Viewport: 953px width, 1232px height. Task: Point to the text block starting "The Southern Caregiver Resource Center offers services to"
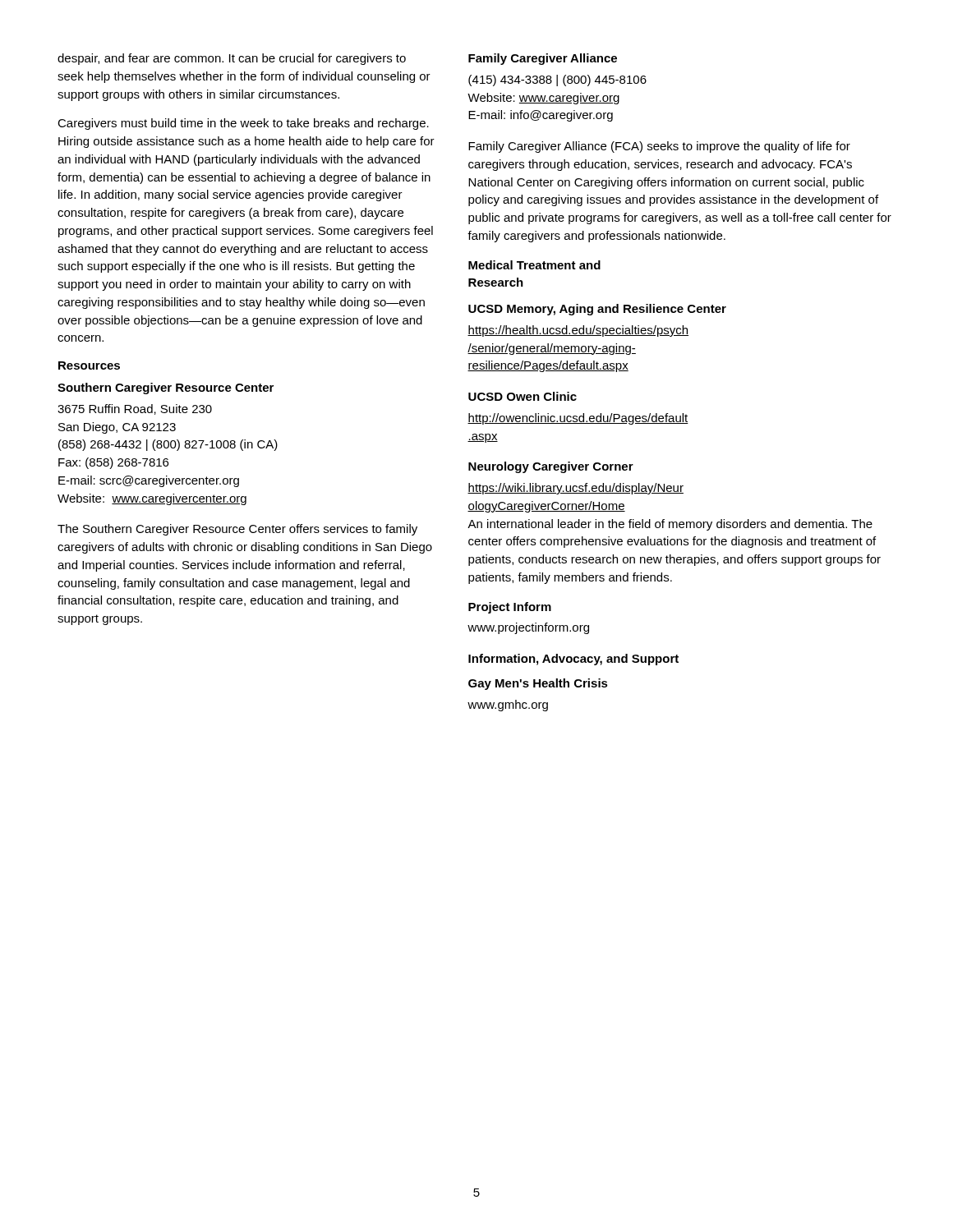pyautogui.click(x=246, y=574)
